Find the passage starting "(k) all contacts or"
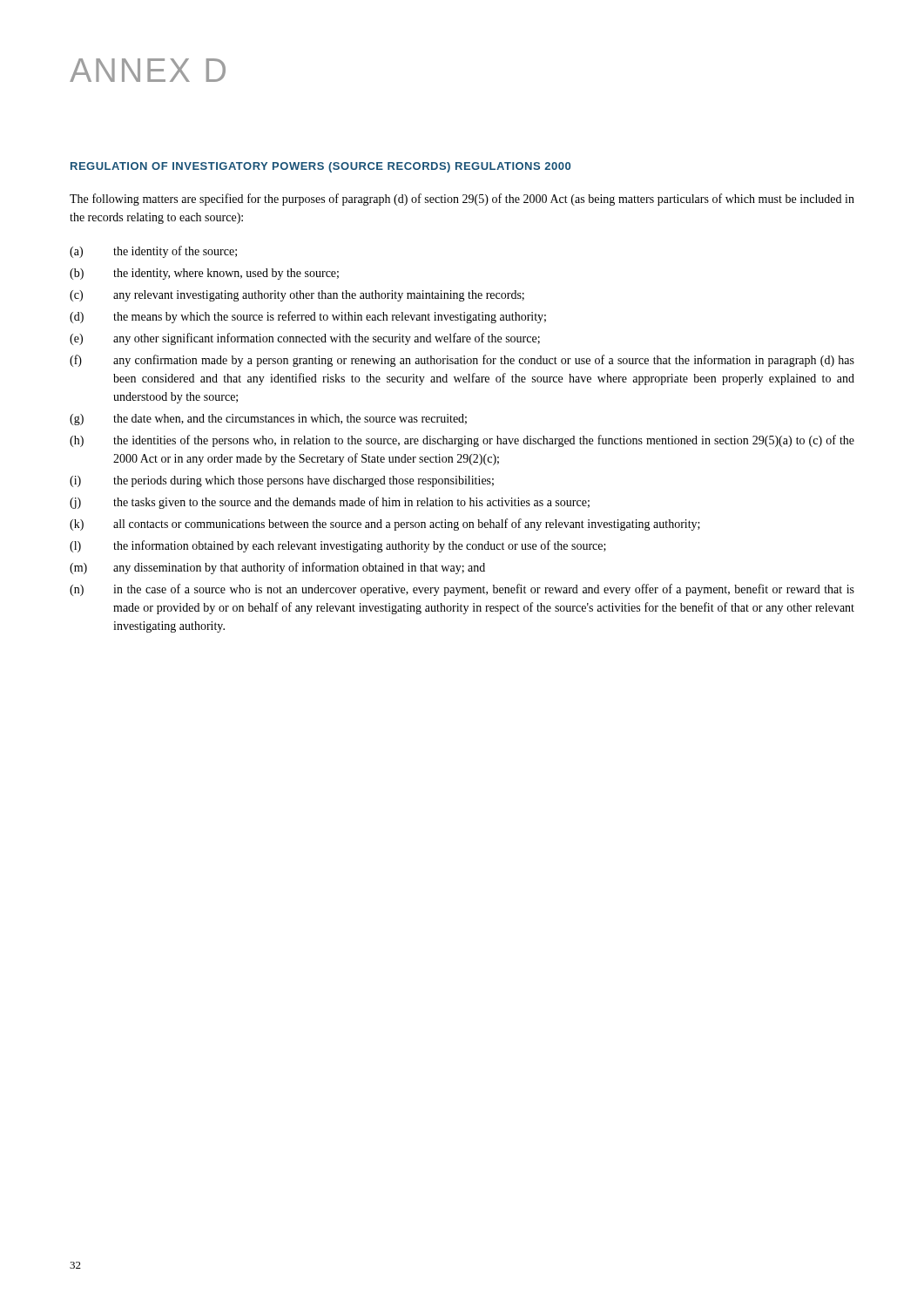The width and height of the screenshot is (924, 1307). pyautogui.click(x=462, y=524)
